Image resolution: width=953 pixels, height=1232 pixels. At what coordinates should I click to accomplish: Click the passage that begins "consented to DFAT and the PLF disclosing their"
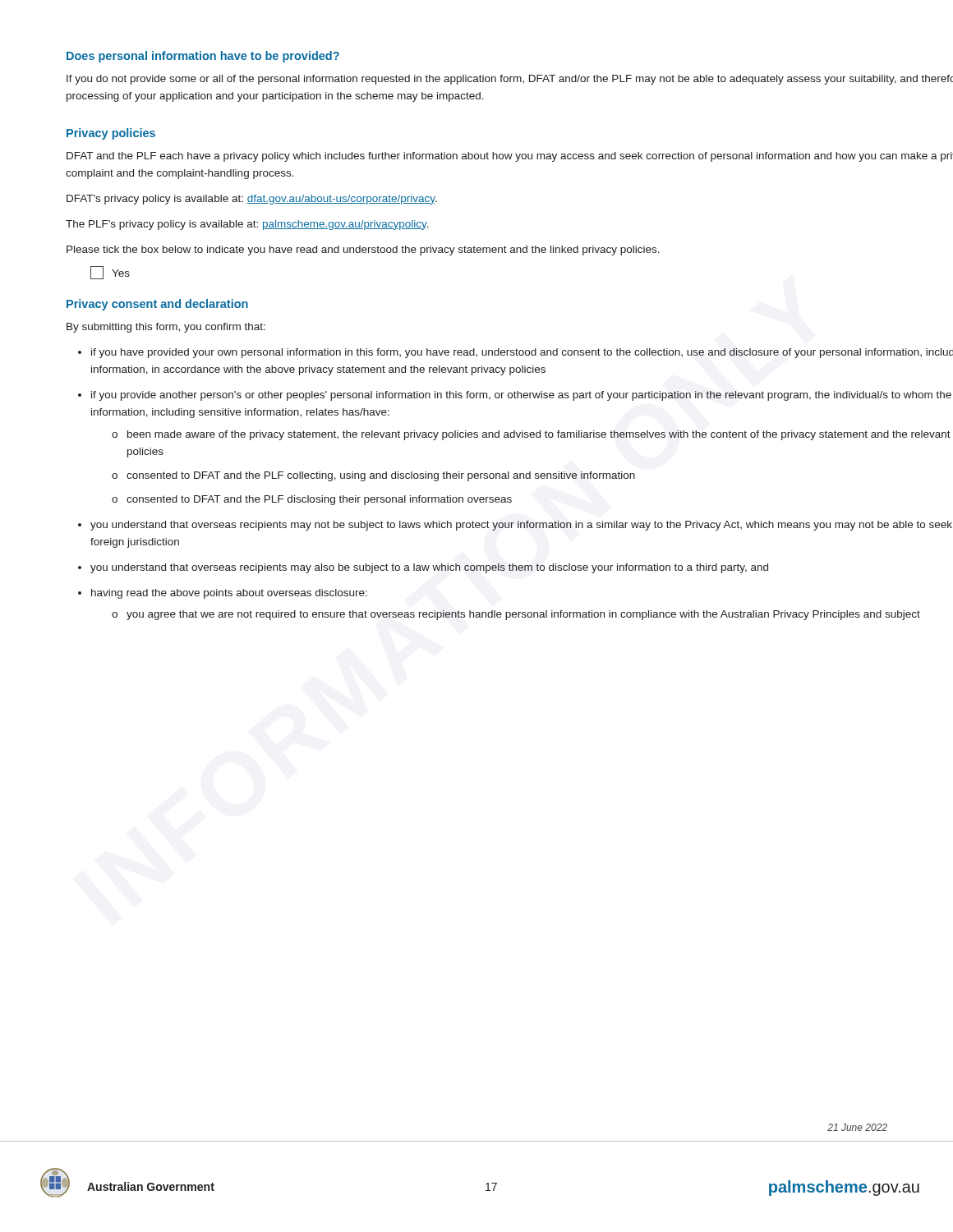pos(319,499)
